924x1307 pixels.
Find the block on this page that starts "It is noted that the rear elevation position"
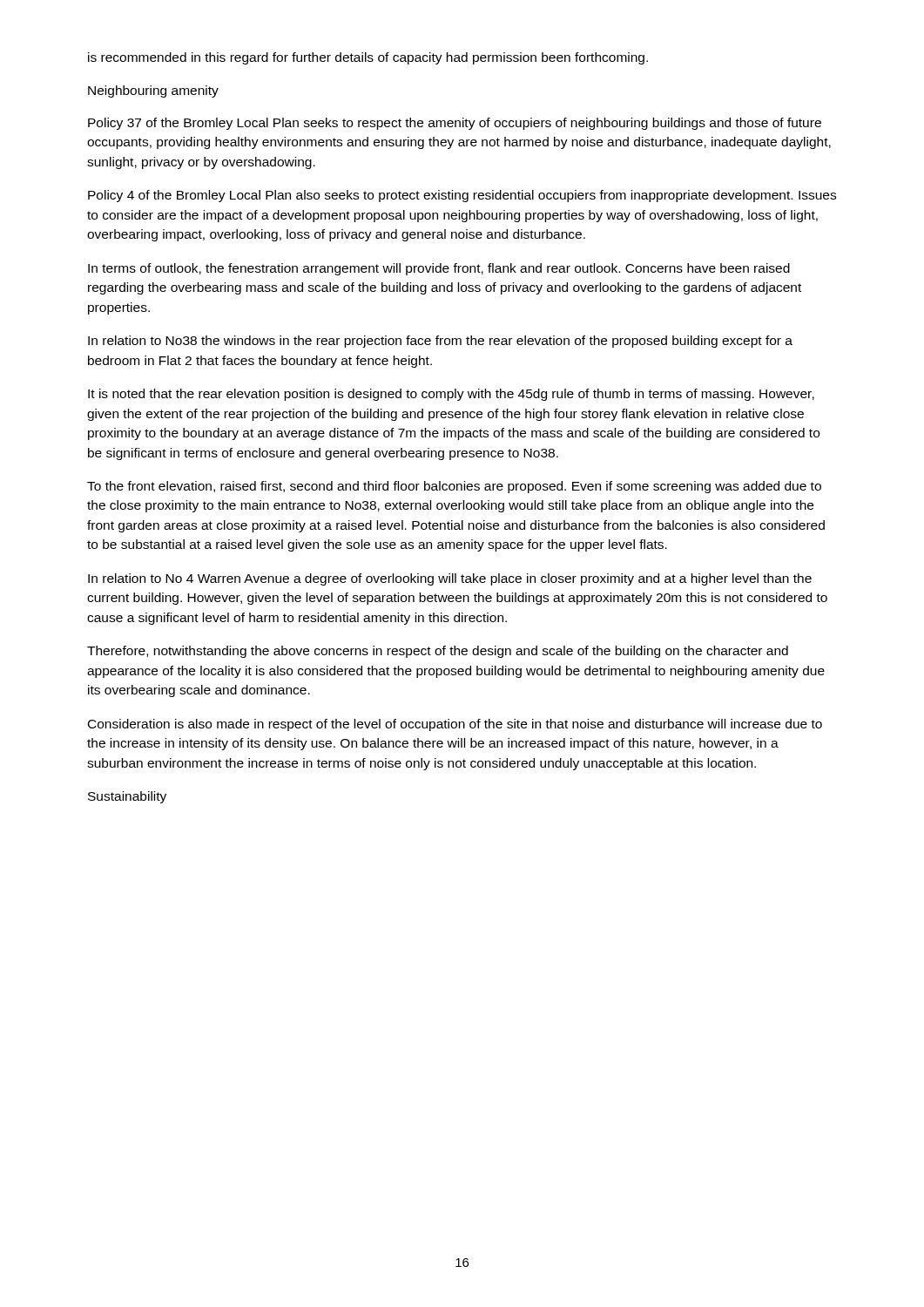(454, 423)
